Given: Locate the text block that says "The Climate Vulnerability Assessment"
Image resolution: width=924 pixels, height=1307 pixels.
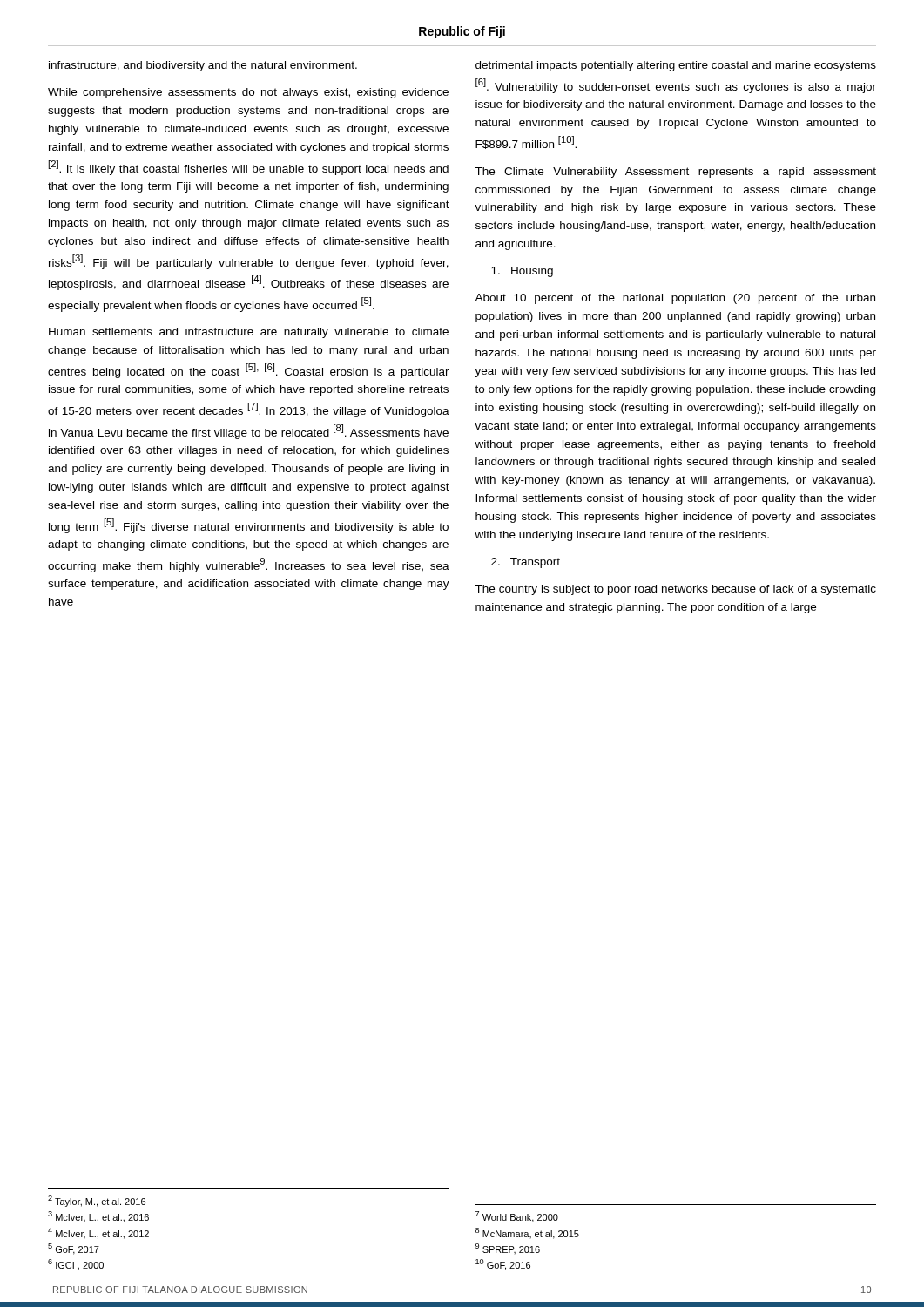Looking at the screenshot, I should 676,207.
